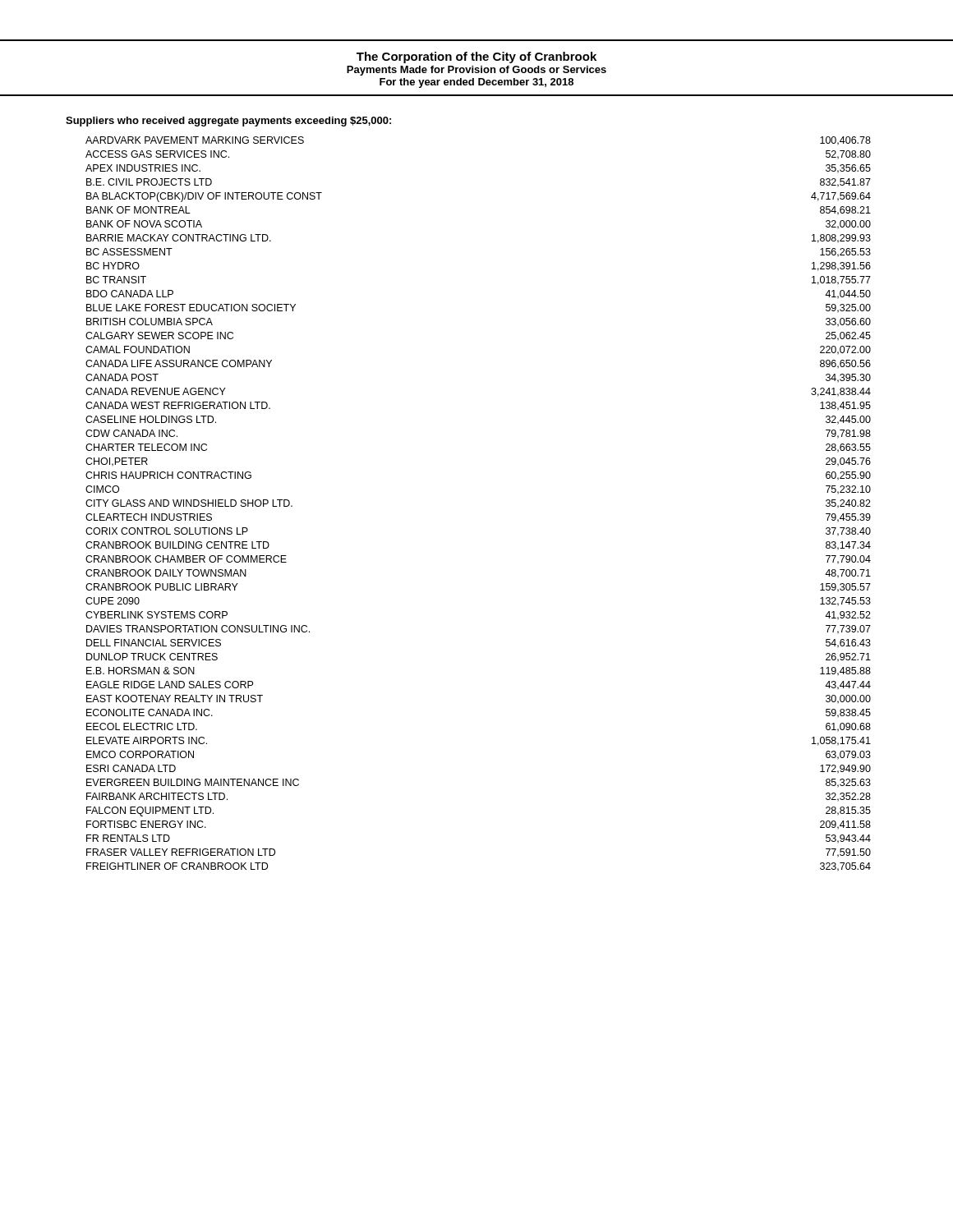The width and height of the screenshot is (953, 1232).
Task: Click on the list item that says "CHRIS HAUPRICH CONTRACTING60,255.90"
Action: point(170,475)
